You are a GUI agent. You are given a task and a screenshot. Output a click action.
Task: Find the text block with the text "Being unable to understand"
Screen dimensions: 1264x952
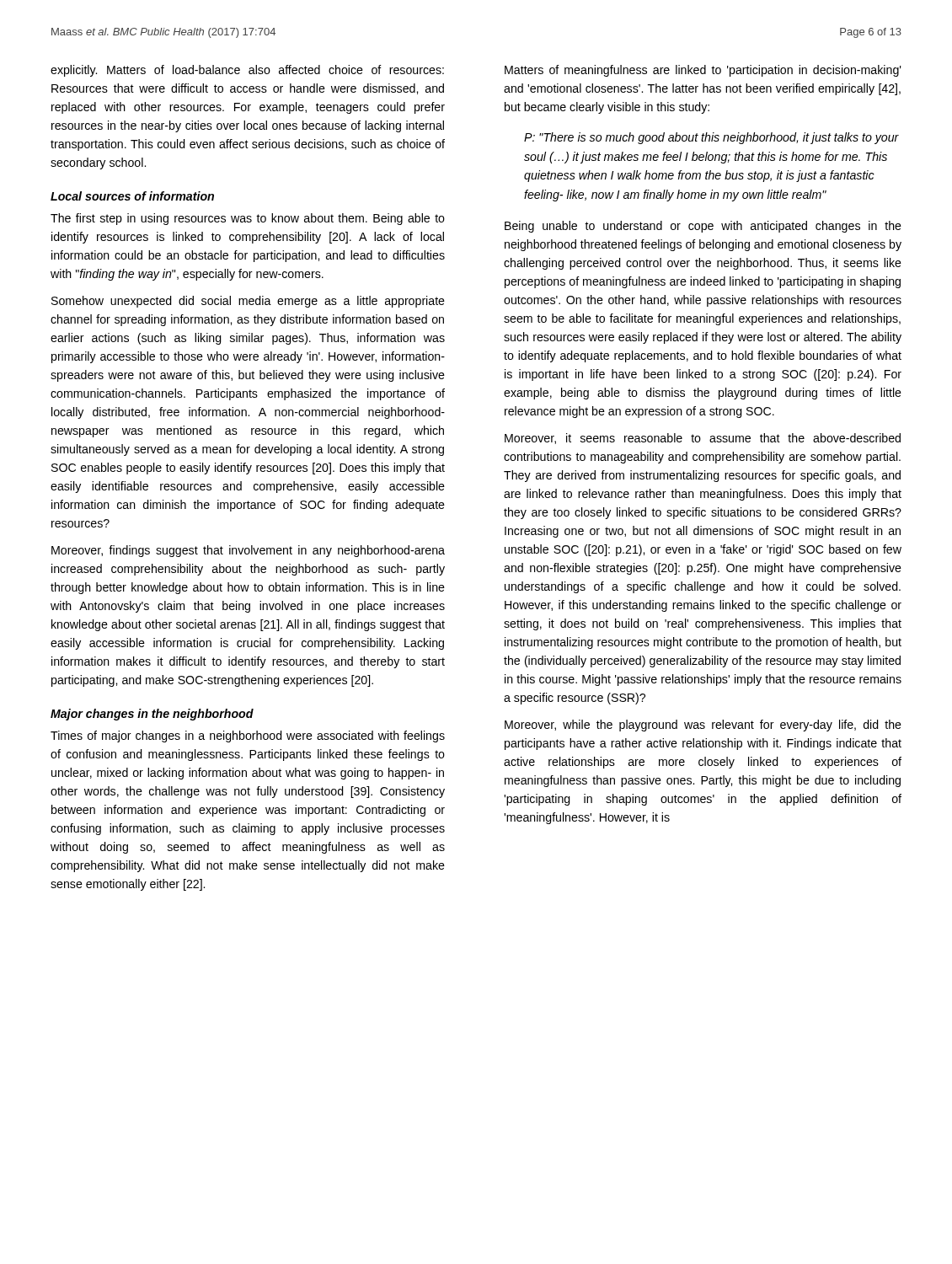tap(703, 521)
